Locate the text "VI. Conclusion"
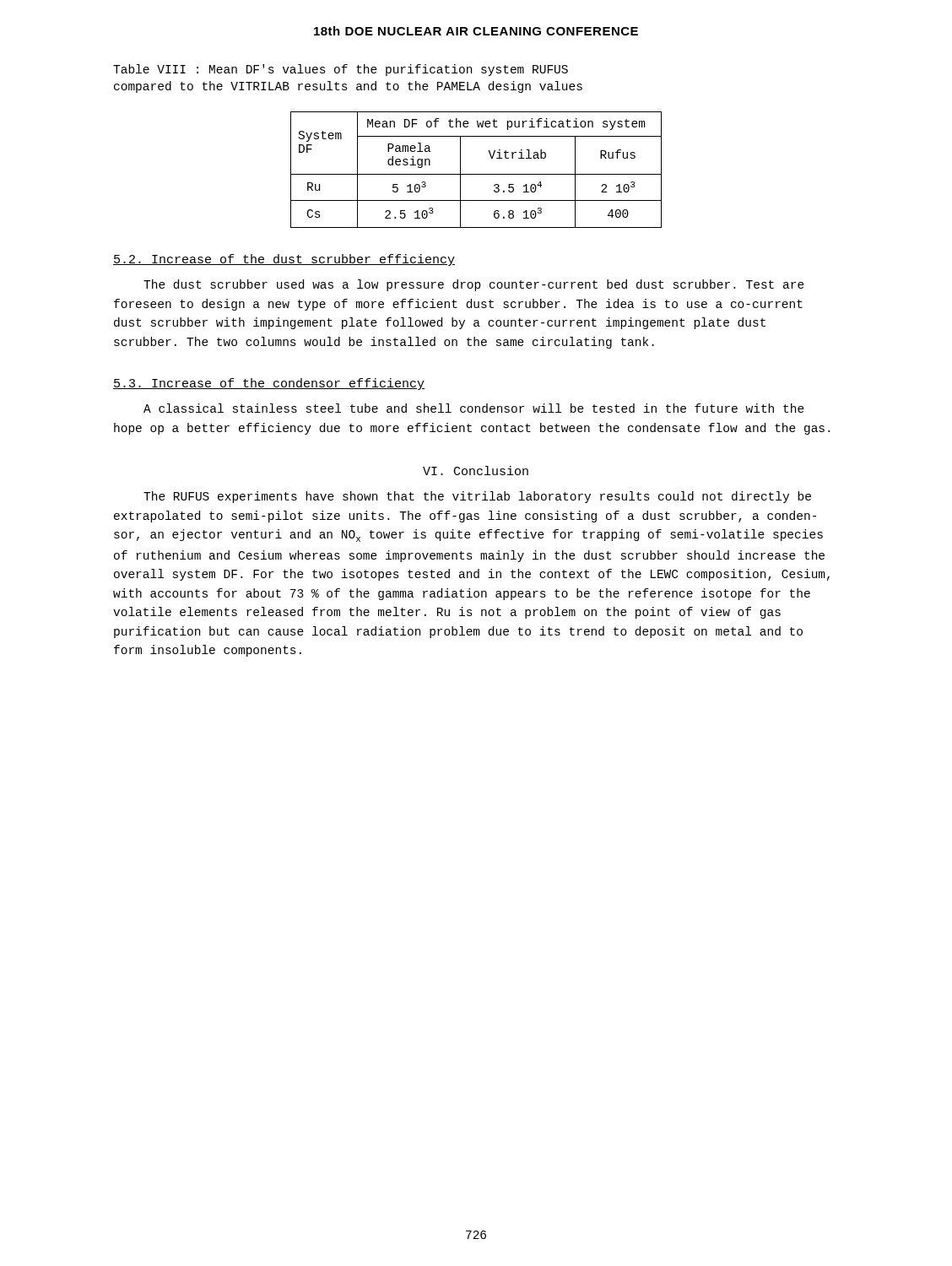 476,472
